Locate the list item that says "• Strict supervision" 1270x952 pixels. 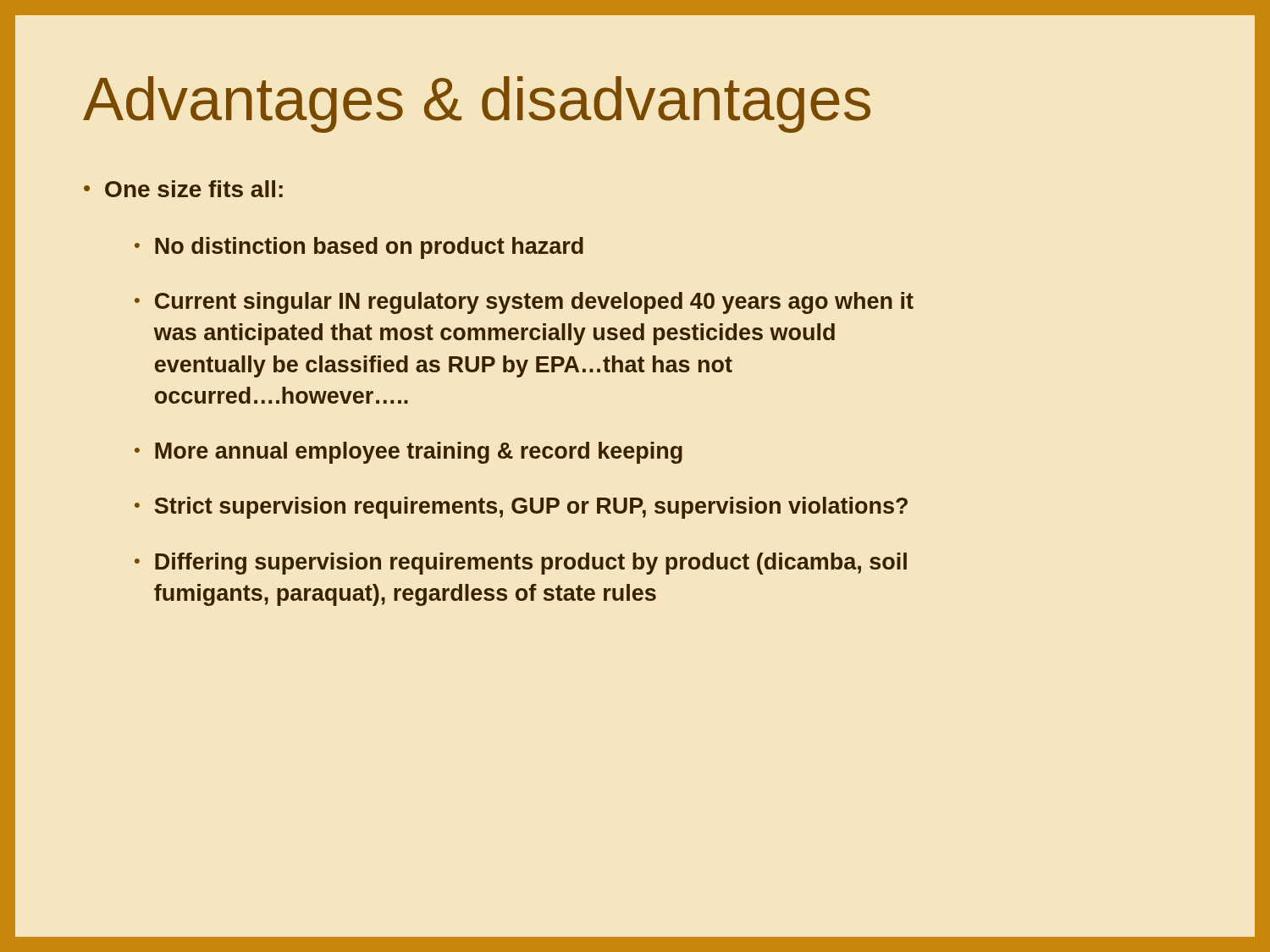(x=521, y=507)
